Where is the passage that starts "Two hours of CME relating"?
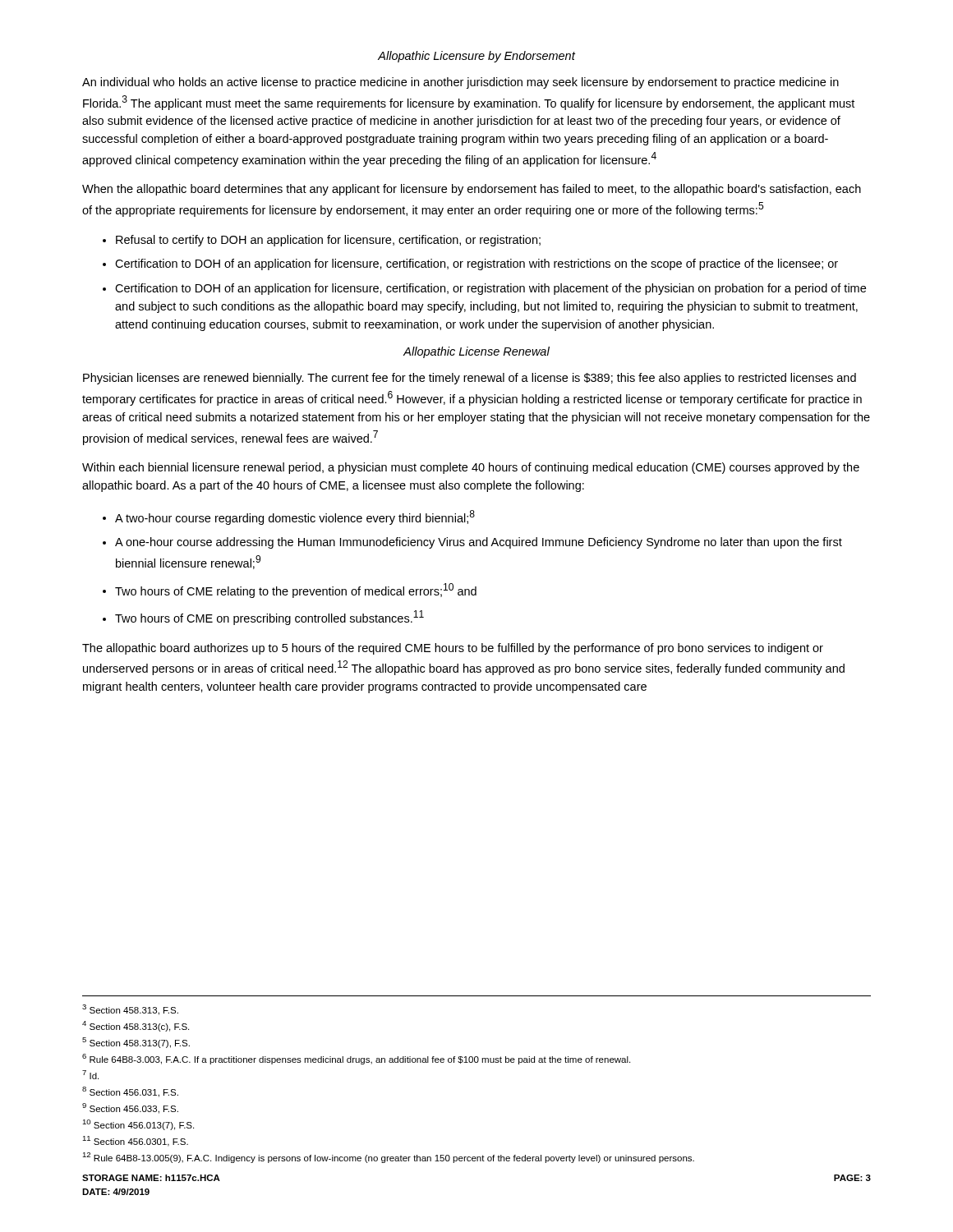Viewport: 953px width, 1232px height. 296,589
